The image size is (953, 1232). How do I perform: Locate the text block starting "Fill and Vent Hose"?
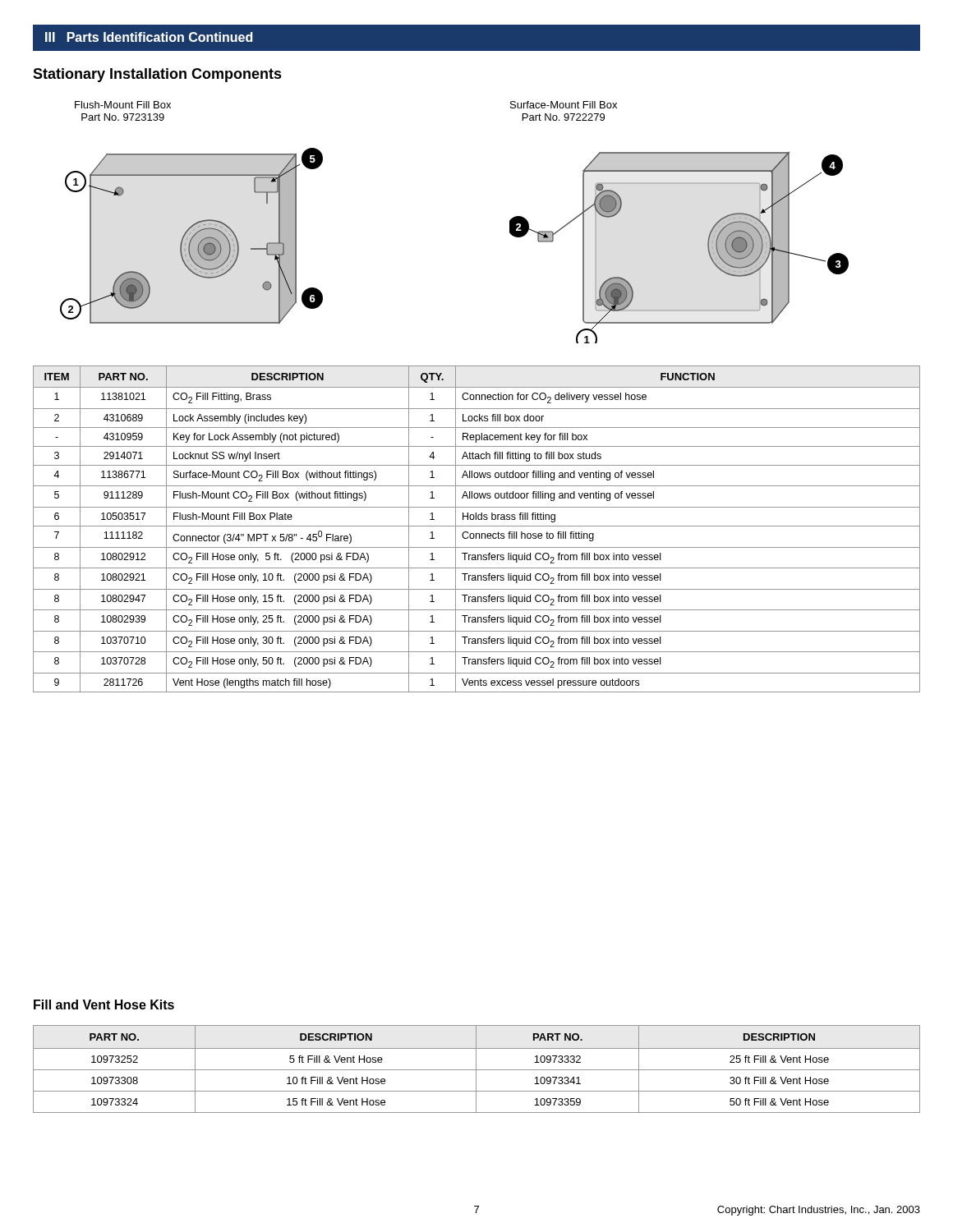(x=104, y=1005)
